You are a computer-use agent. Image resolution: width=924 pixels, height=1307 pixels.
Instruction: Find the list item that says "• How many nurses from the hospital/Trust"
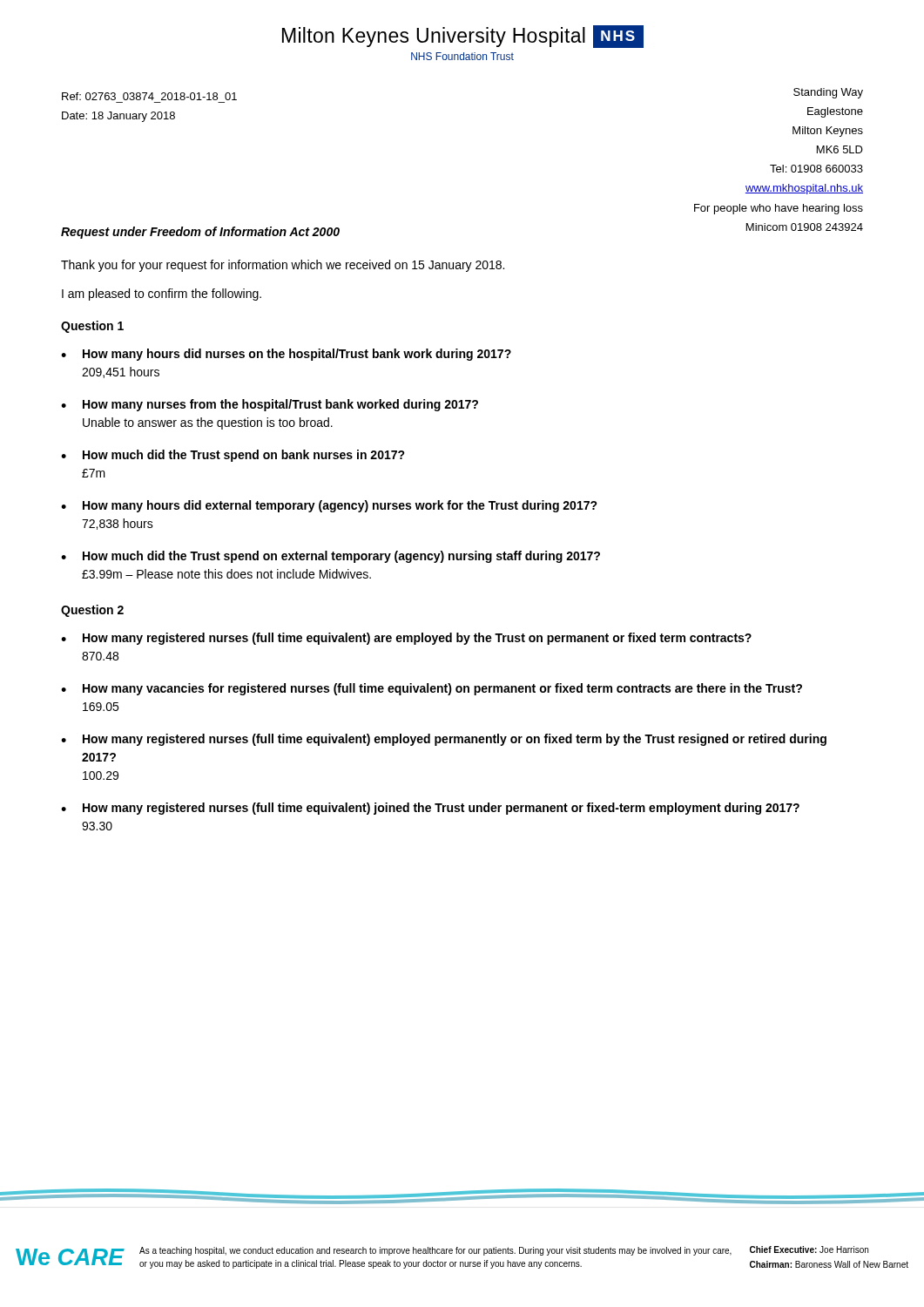pos(462,414)
